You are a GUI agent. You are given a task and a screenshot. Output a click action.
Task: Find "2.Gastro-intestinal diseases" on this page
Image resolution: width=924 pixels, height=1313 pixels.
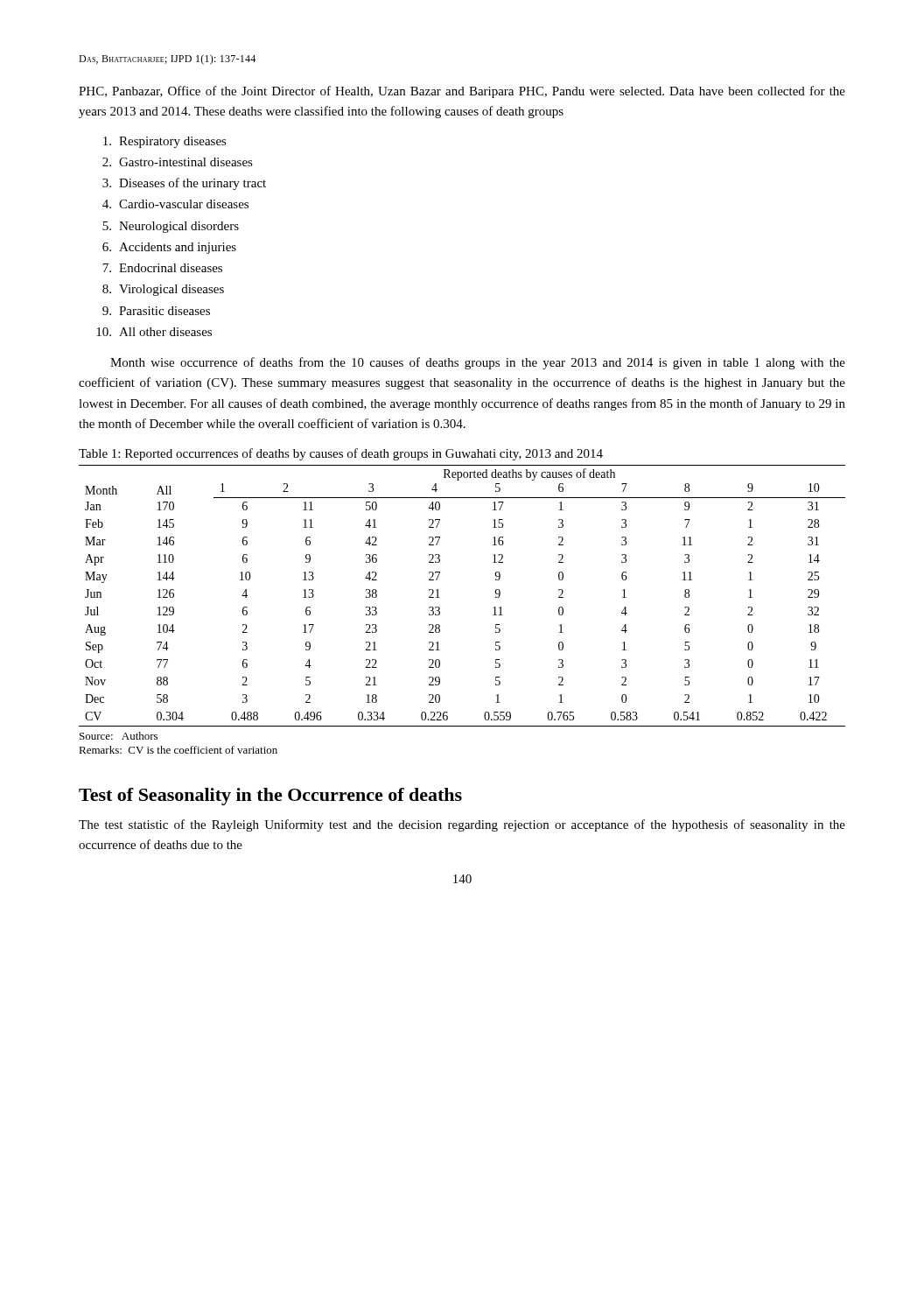[166, 162]
